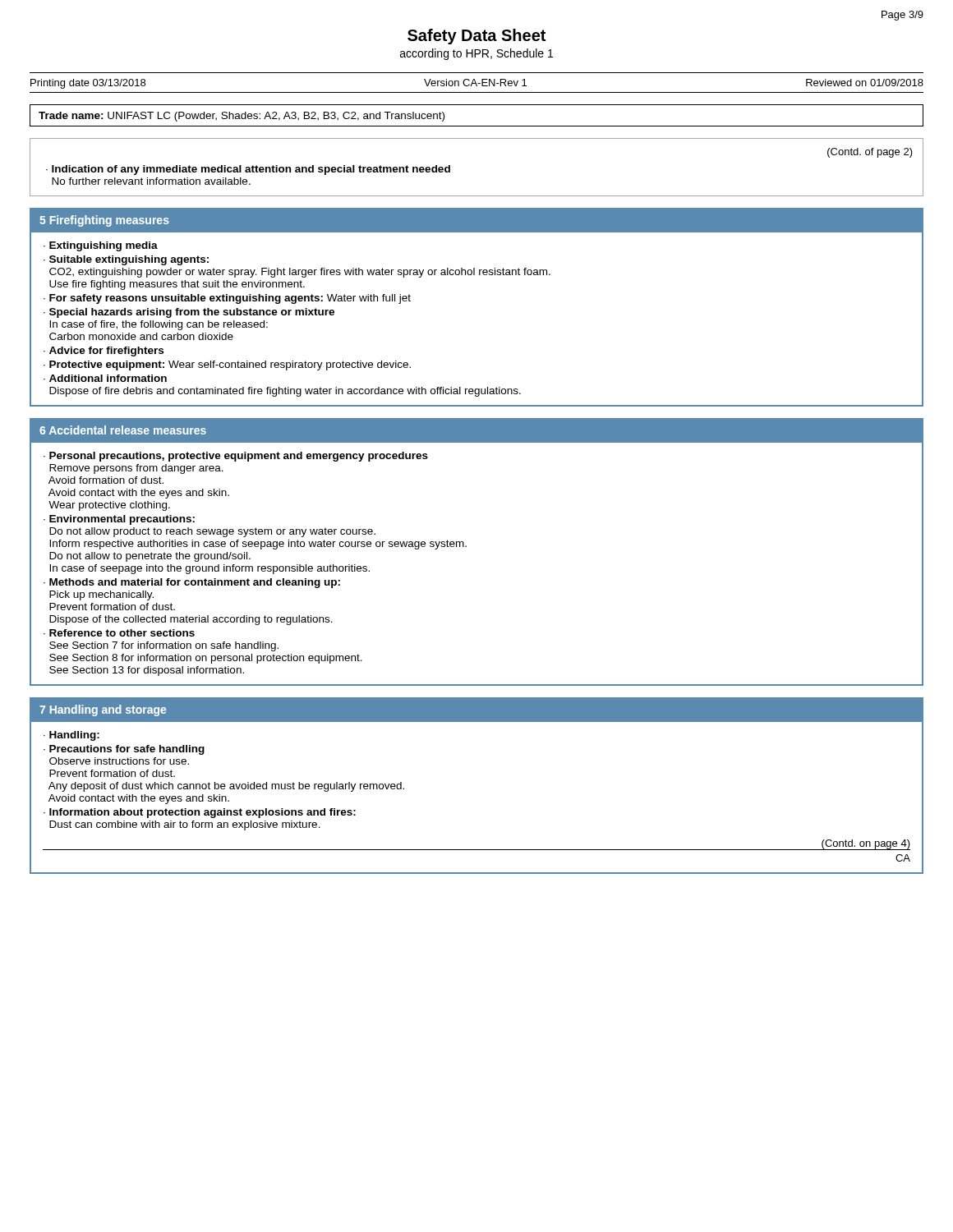This screenshot has width=953, height=1232.
Task: Where is the passage that starts "· Precautions for safe handling Observe instructions for"?
Action: tap(224, 773)
